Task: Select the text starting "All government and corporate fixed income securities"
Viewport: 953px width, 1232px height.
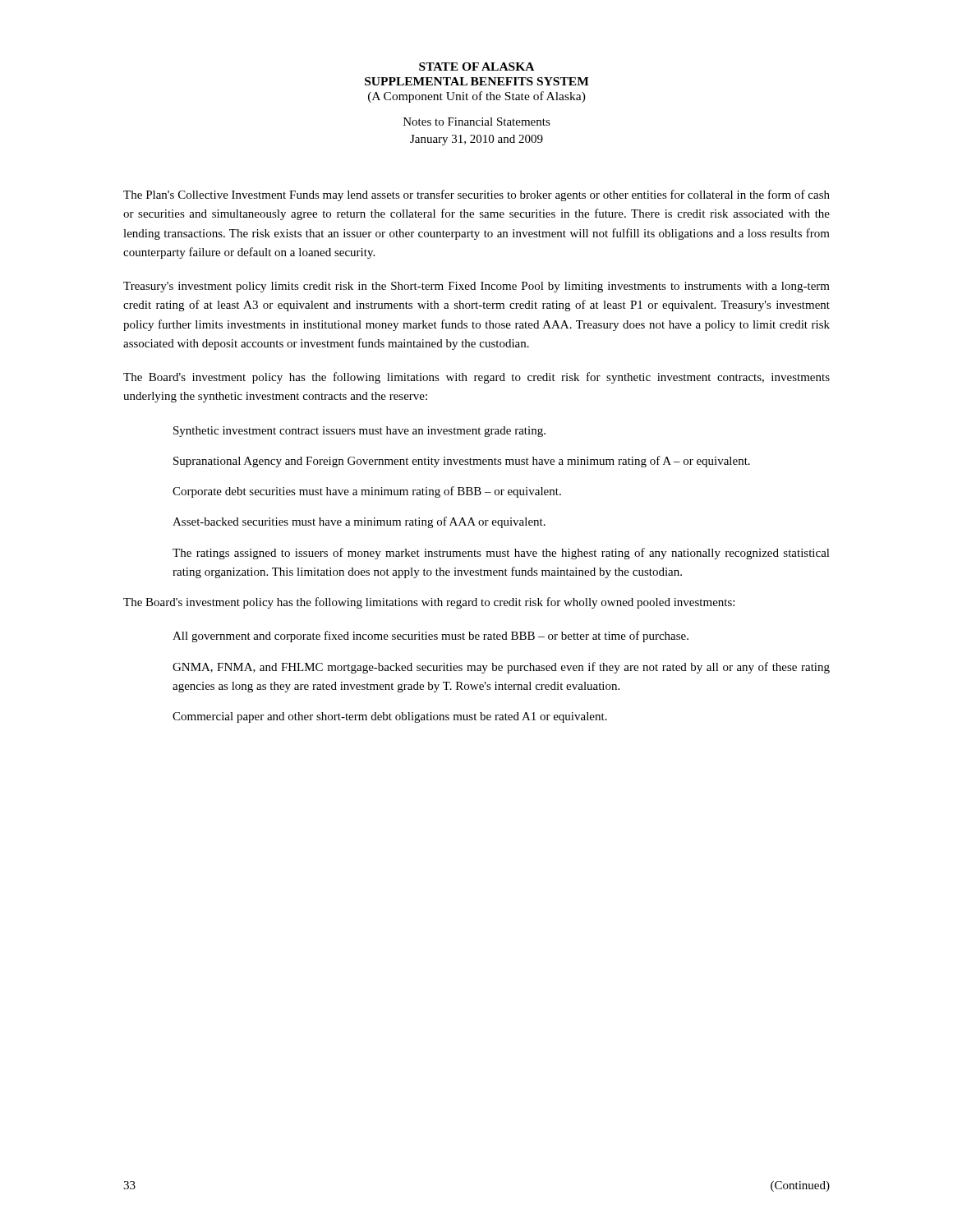Action: [x=431, y=636]
